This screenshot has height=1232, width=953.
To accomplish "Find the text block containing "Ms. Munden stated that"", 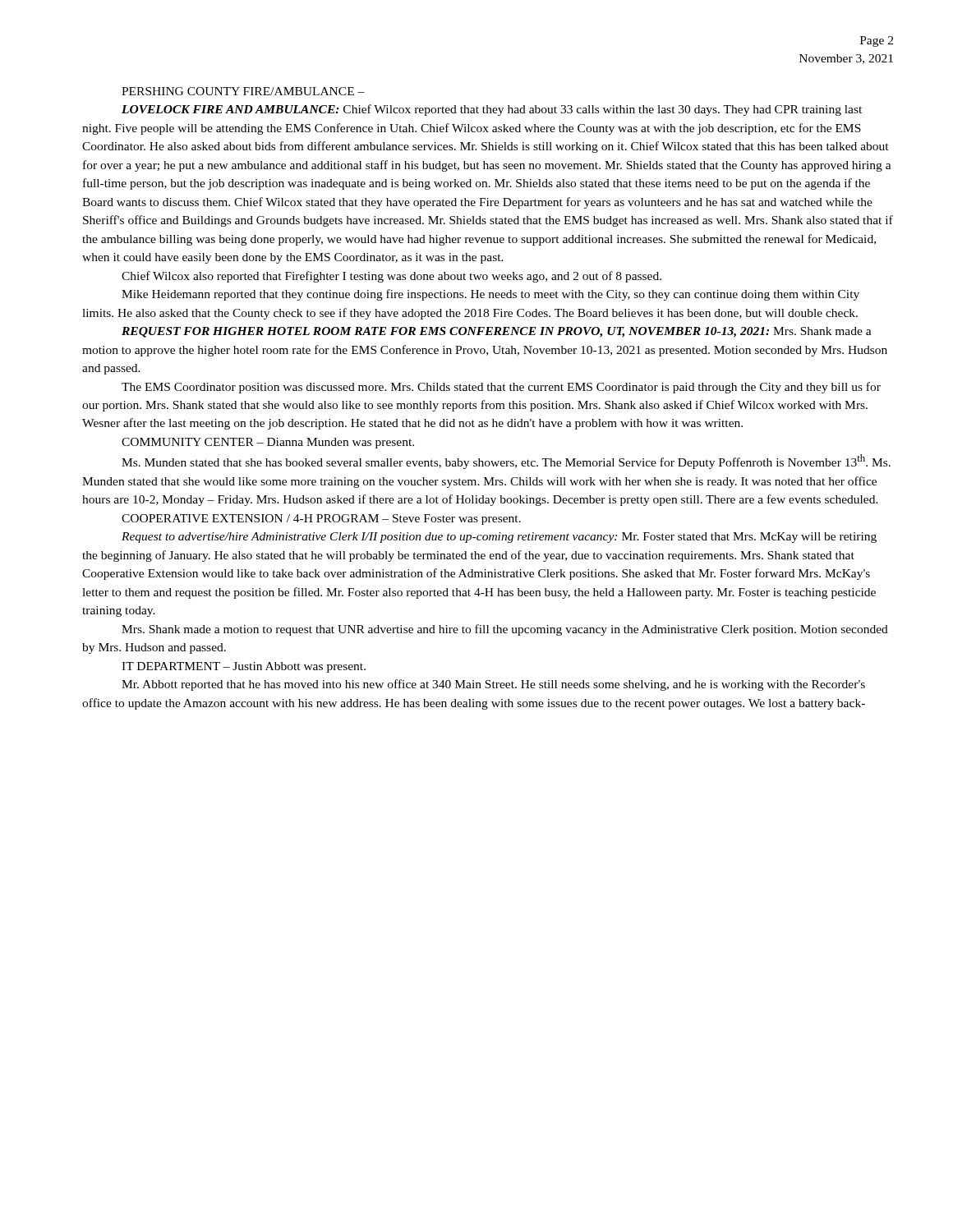I will pos(488,480).
